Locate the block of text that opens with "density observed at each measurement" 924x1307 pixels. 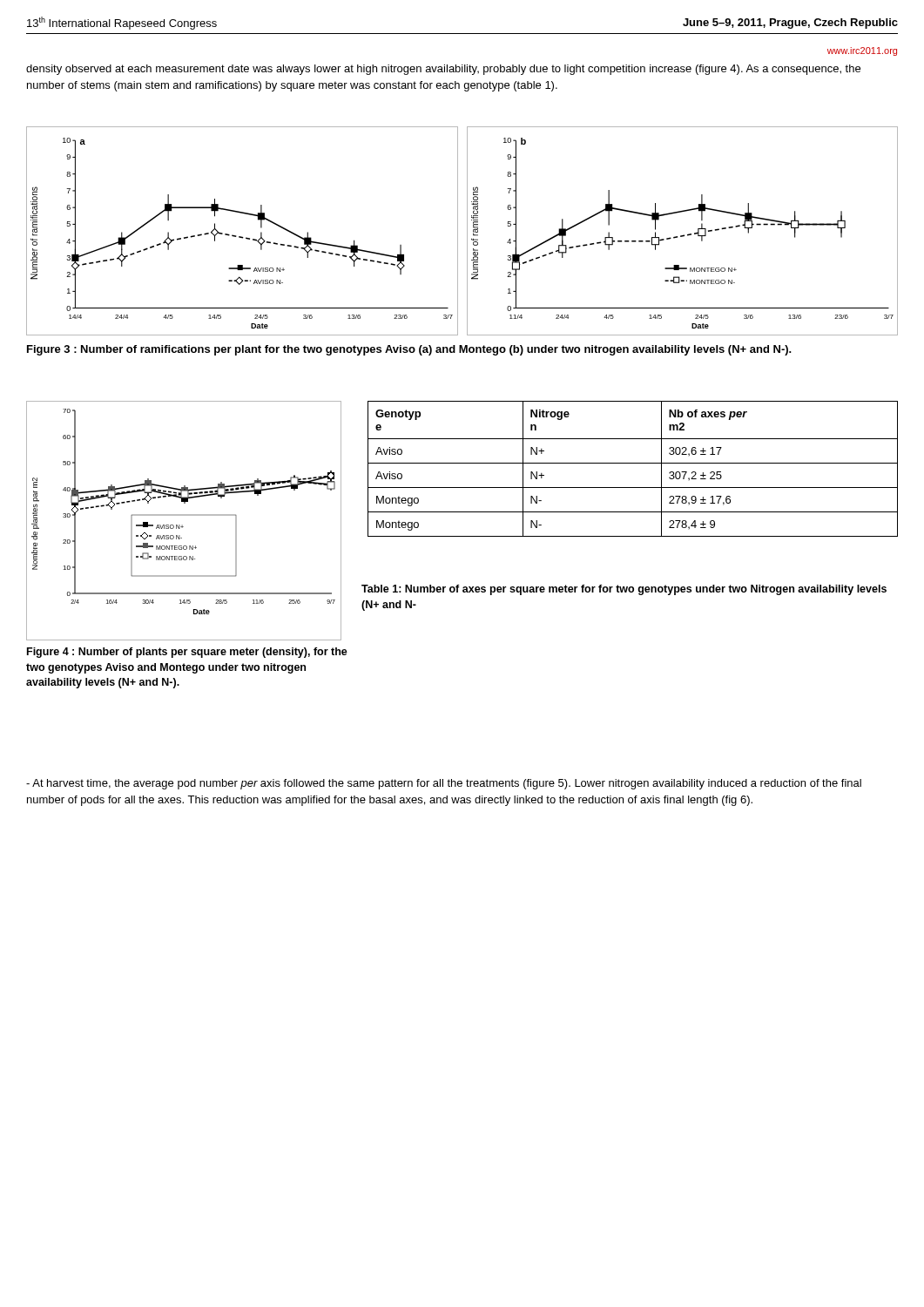pos(444,77)
